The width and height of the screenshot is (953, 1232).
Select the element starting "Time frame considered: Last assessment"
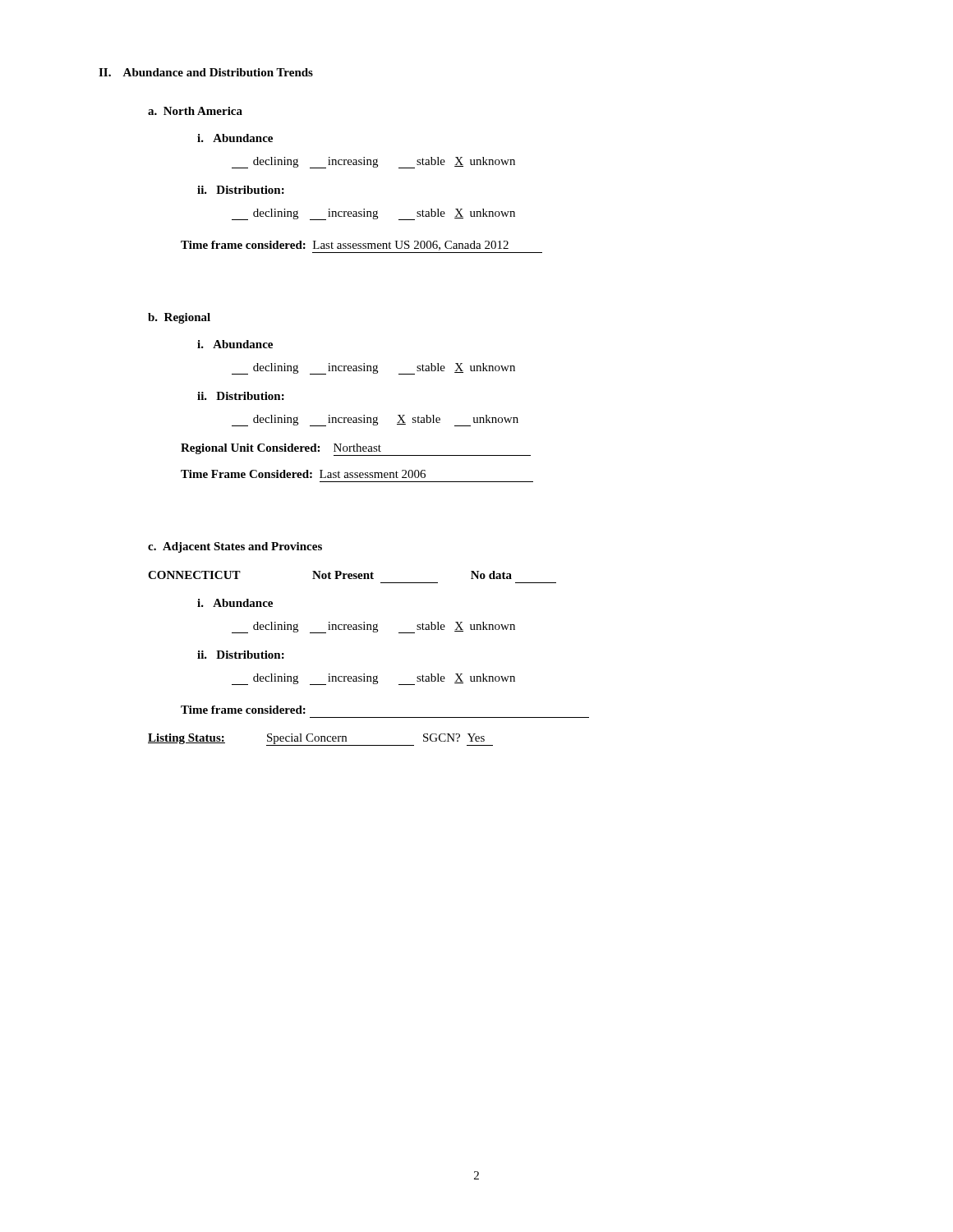362,246
